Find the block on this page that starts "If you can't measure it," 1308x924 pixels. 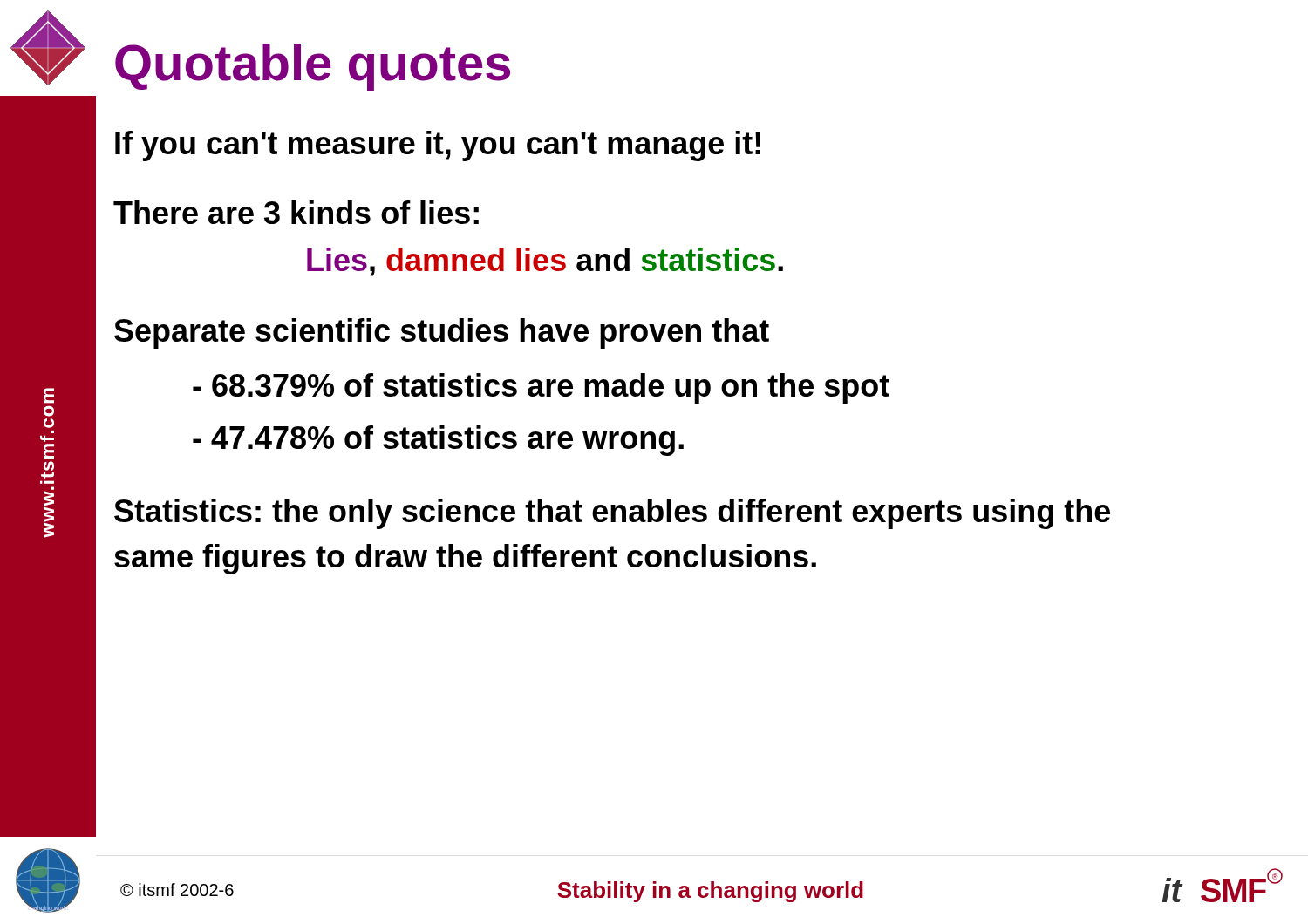[438, 143]
